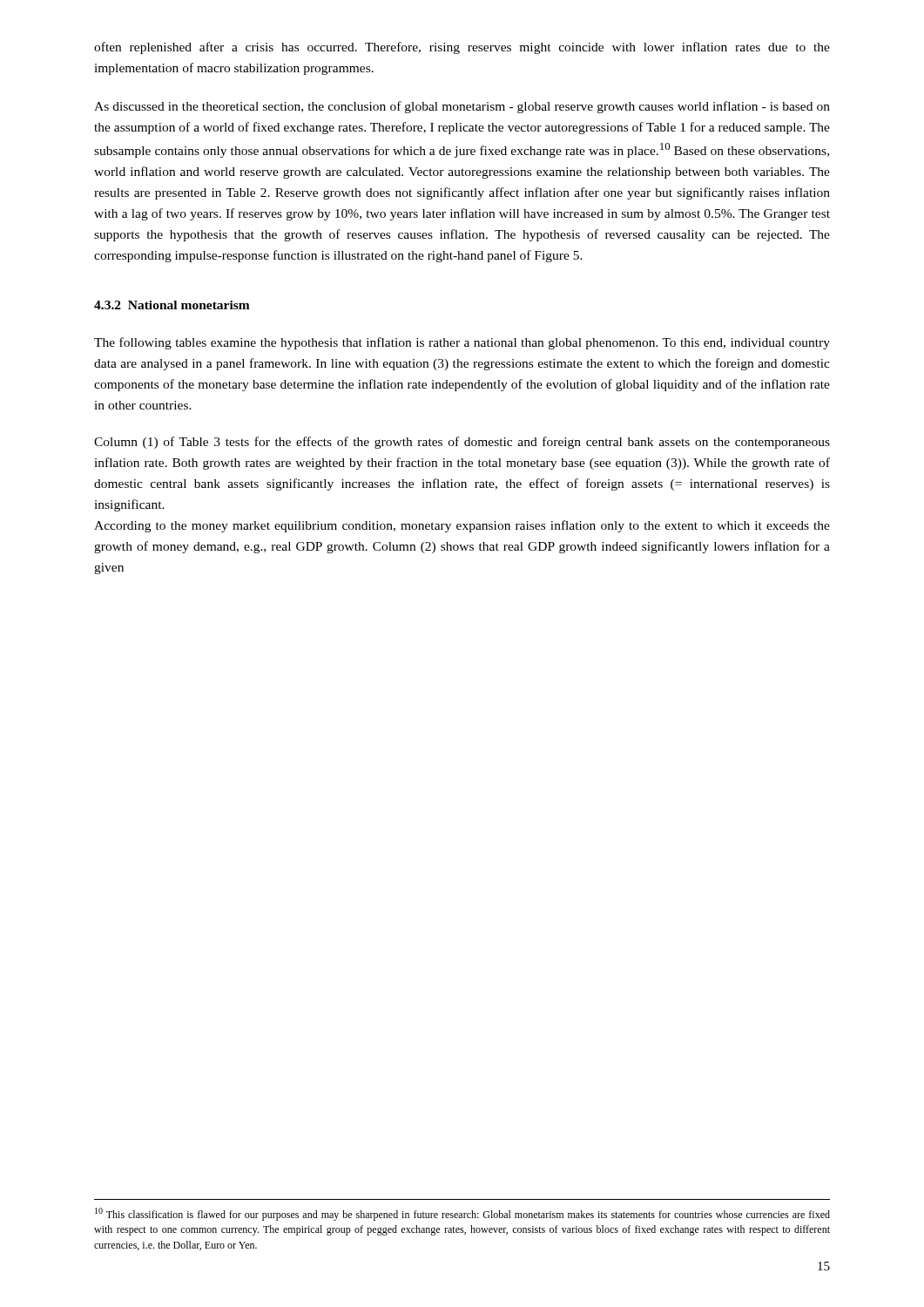This screenshot has width=924, height=1307.
Task: Find the text starting "often replenished after a"
Action: tap(462, 57)
